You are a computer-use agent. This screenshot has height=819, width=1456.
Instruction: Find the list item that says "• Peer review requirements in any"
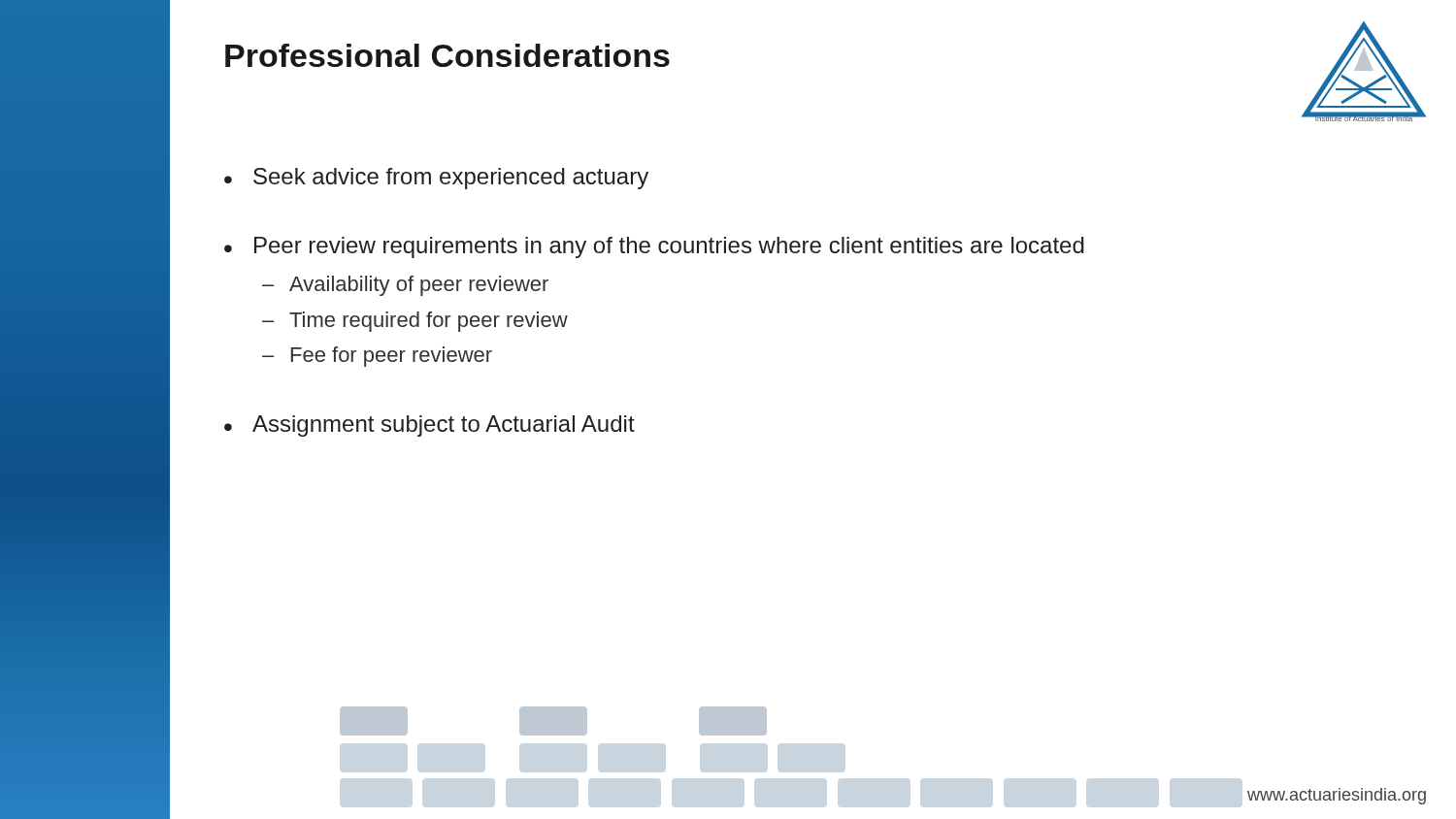click(x=661, y=247)
